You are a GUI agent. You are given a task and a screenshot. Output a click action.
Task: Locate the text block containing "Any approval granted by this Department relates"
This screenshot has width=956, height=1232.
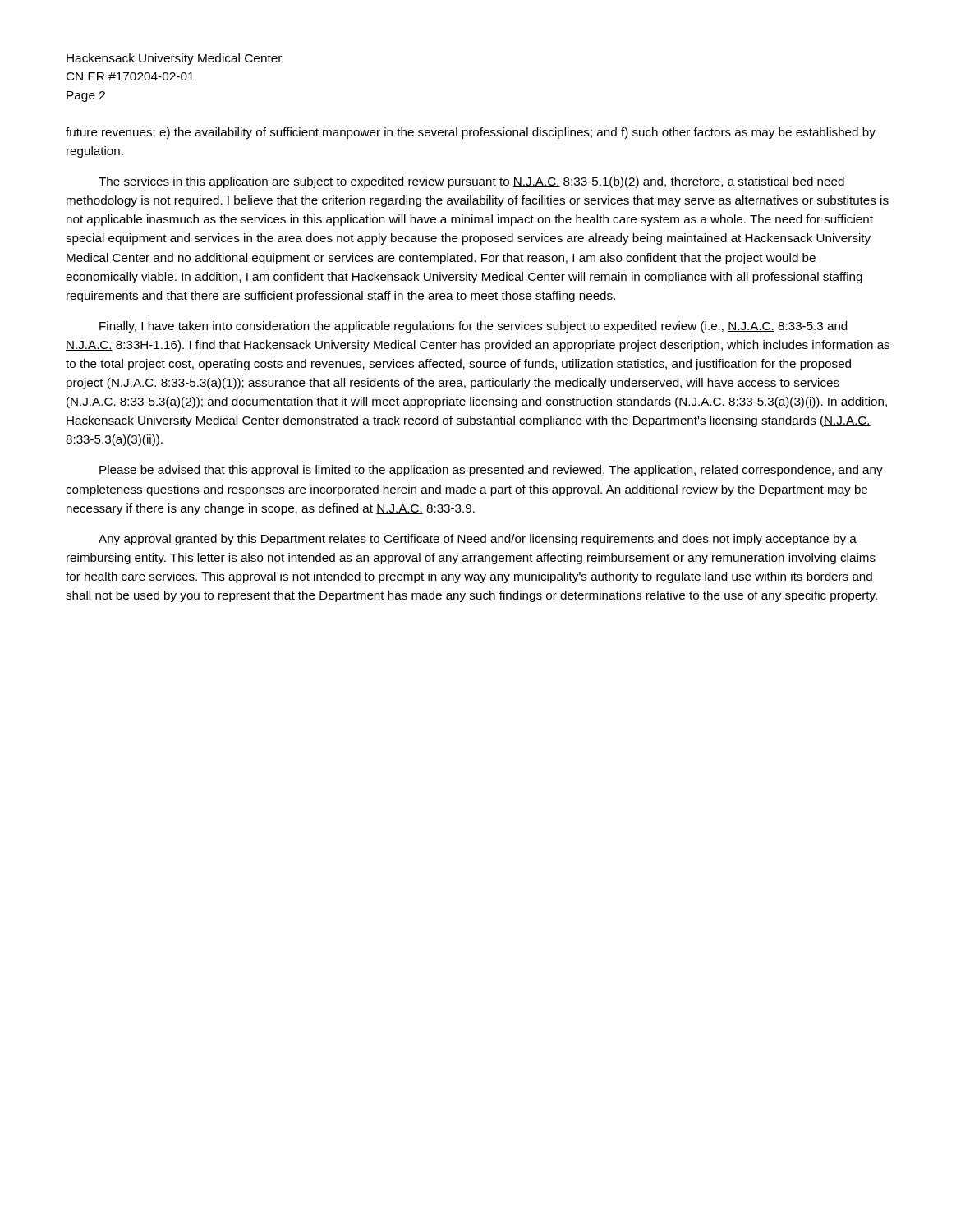472,567
